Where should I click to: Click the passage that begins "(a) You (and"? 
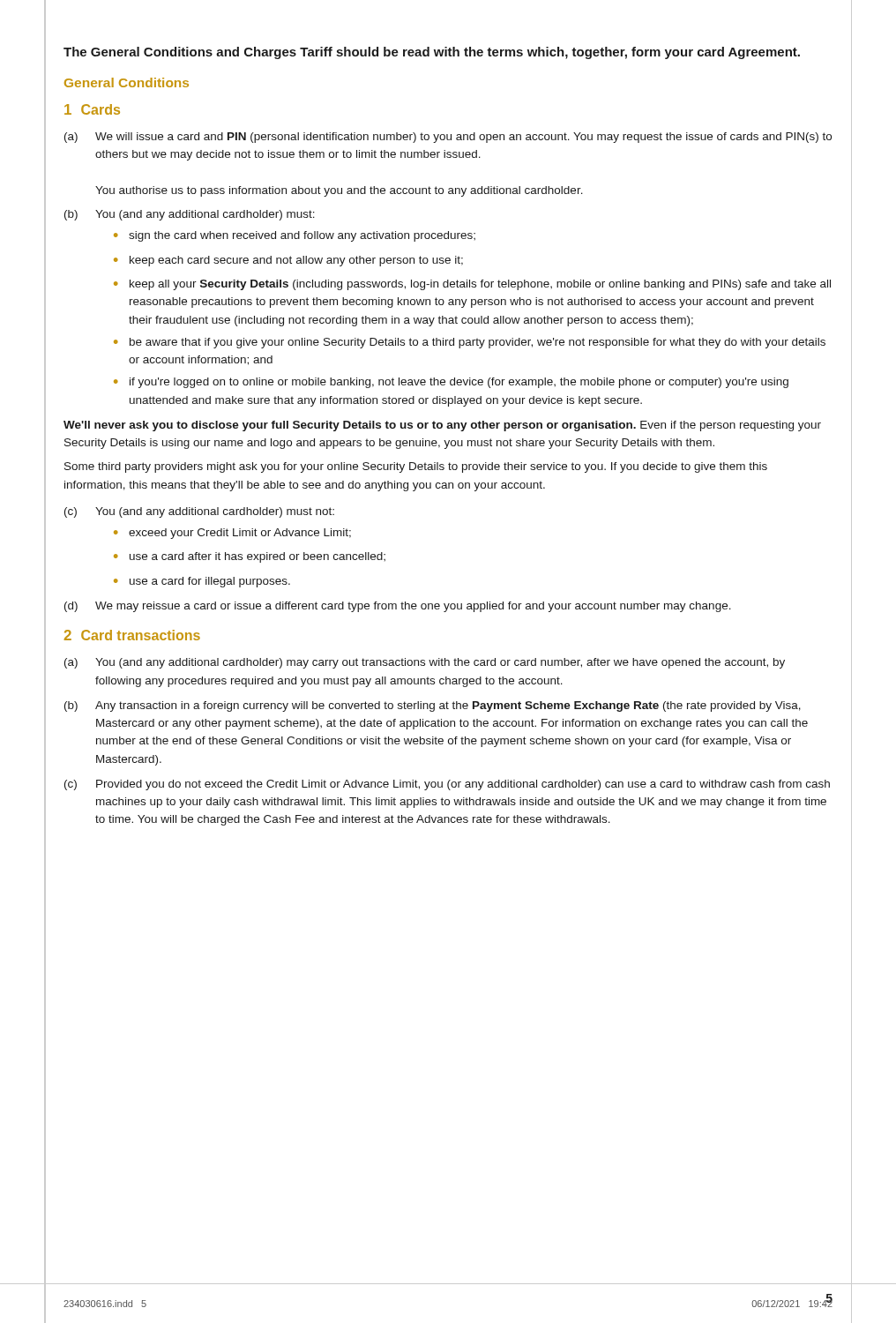[x=448, y=672]
